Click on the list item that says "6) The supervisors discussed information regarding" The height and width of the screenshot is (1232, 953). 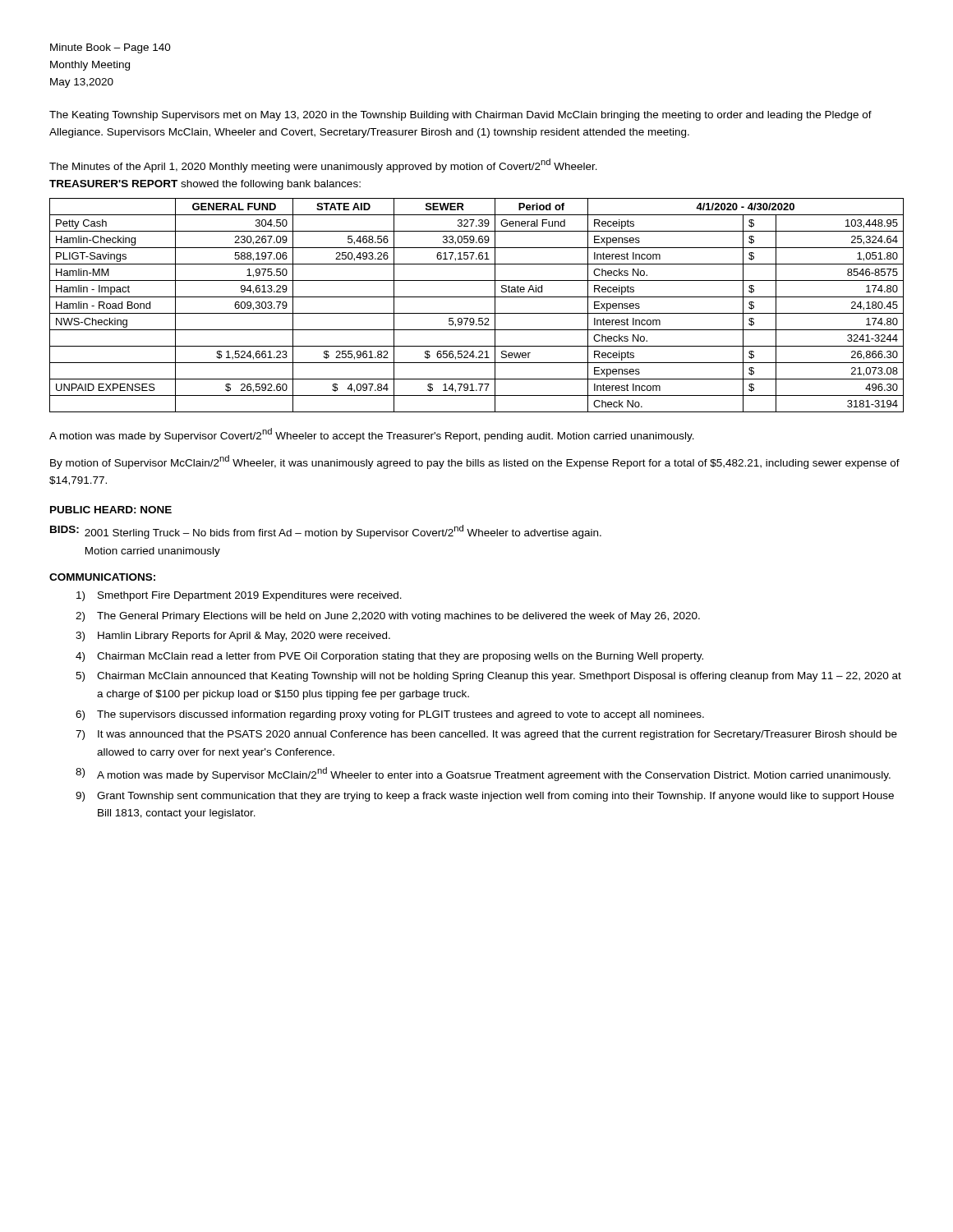click(x=490, y=714)
